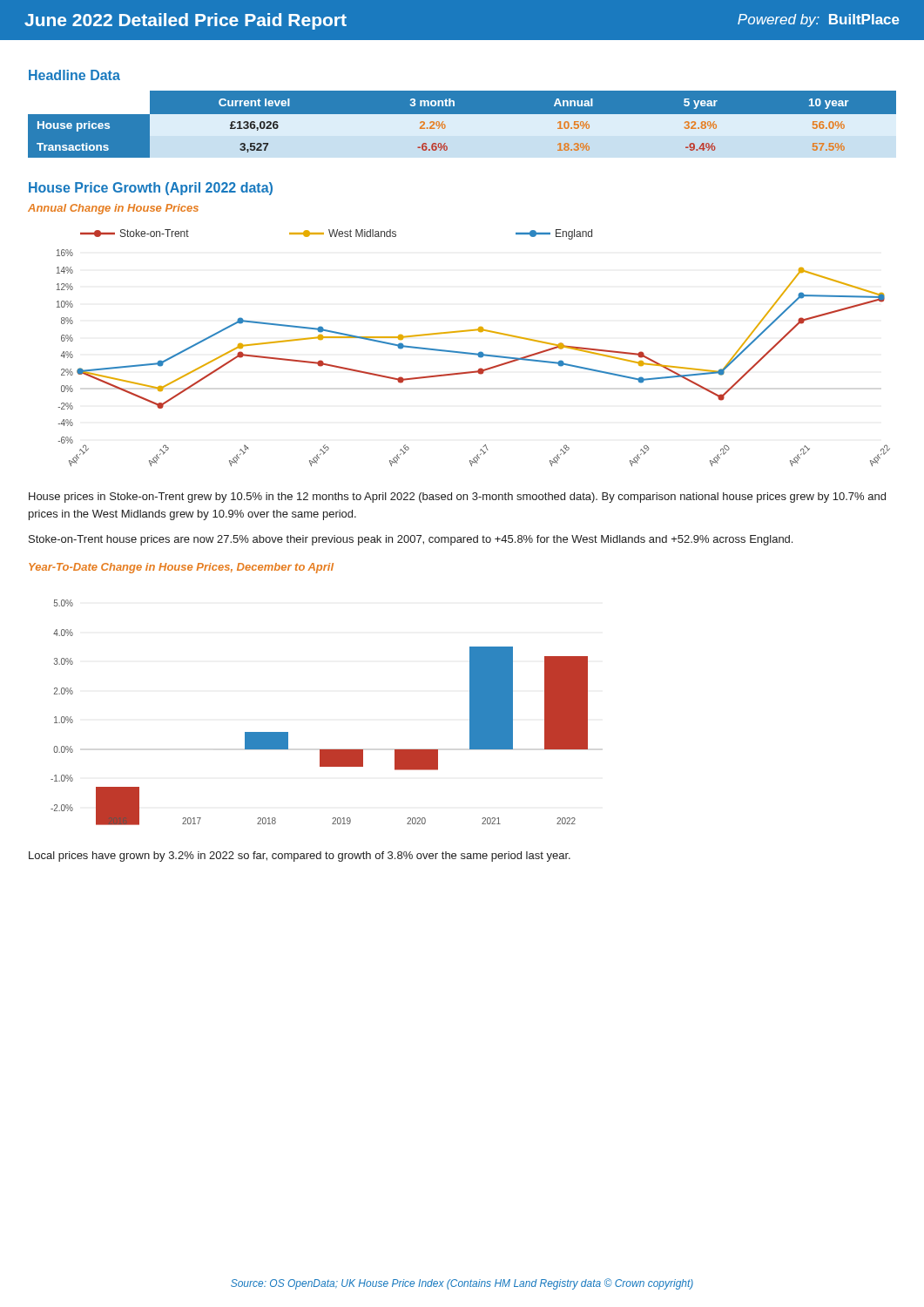Select the bar chart
Screen dimensions: 1307x924
(462, 709)
